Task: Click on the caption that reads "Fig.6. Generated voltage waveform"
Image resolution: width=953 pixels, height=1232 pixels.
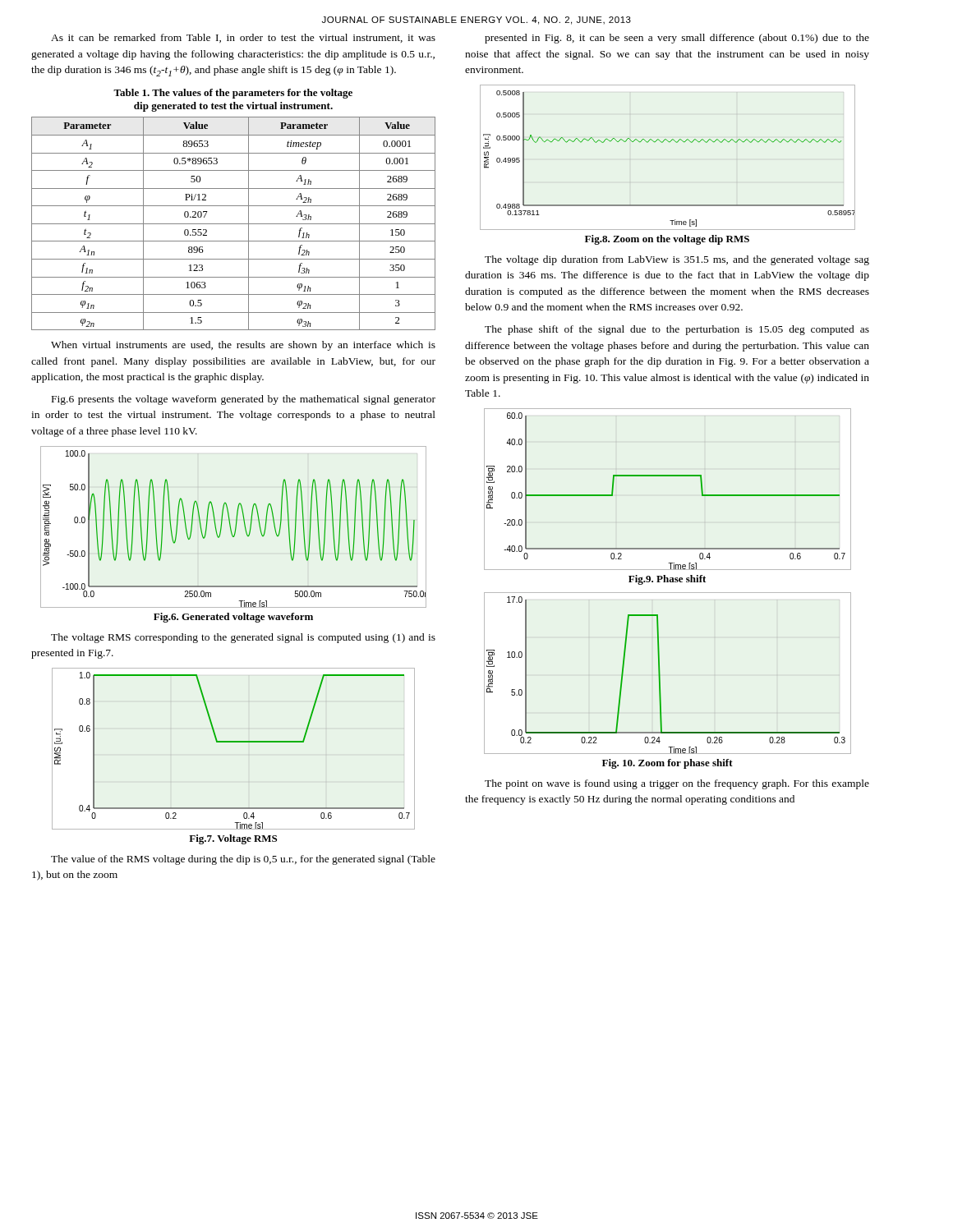Action: click(x=233, y=616)
